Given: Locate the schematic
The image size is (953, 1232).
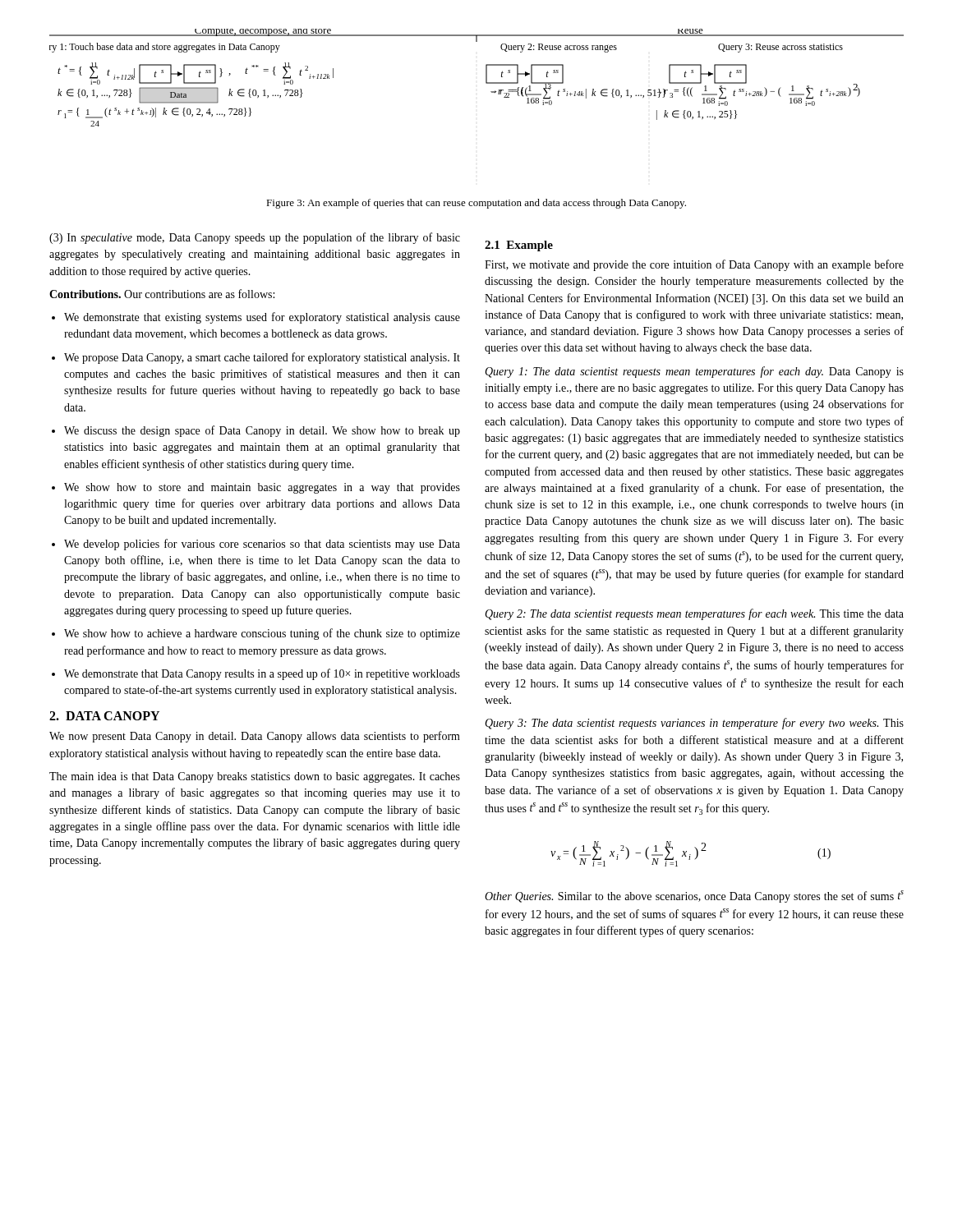Looking at the screenshot, I should 476,111.
